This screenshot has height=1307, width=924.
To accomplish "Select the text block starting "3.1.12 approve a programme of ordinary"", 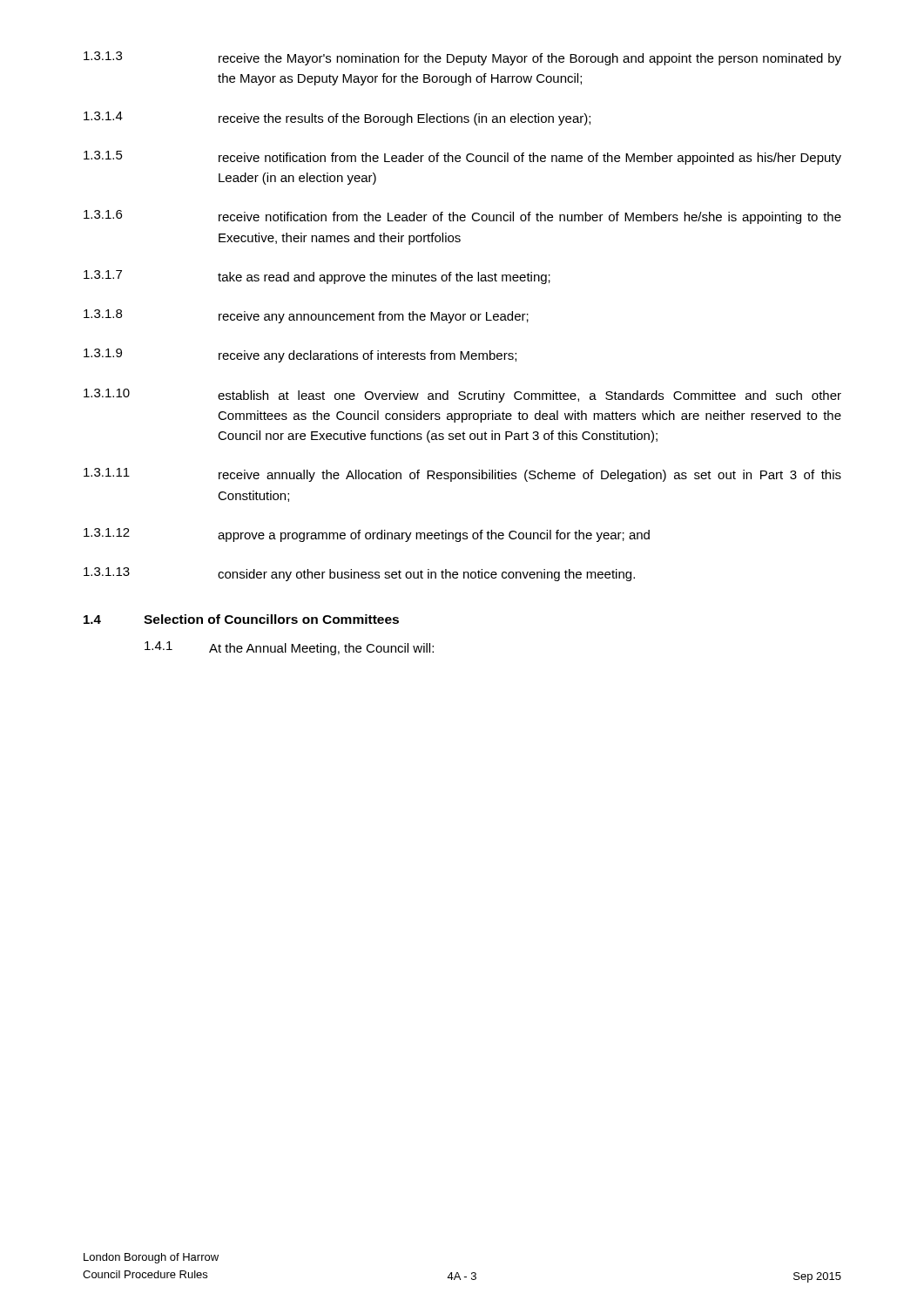I will [x=462, y=534].
